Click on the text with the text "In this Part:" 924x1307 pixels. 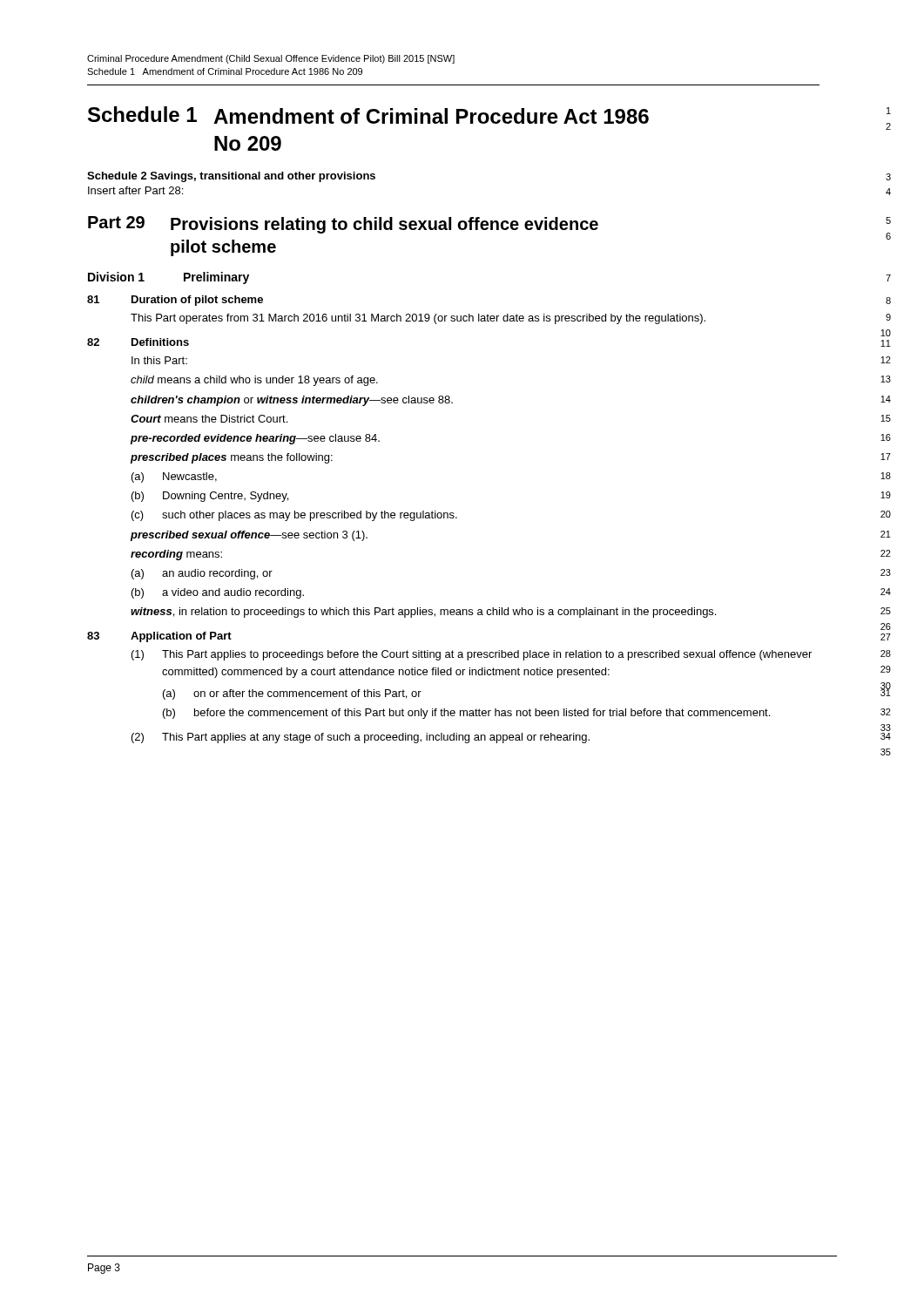159,361
